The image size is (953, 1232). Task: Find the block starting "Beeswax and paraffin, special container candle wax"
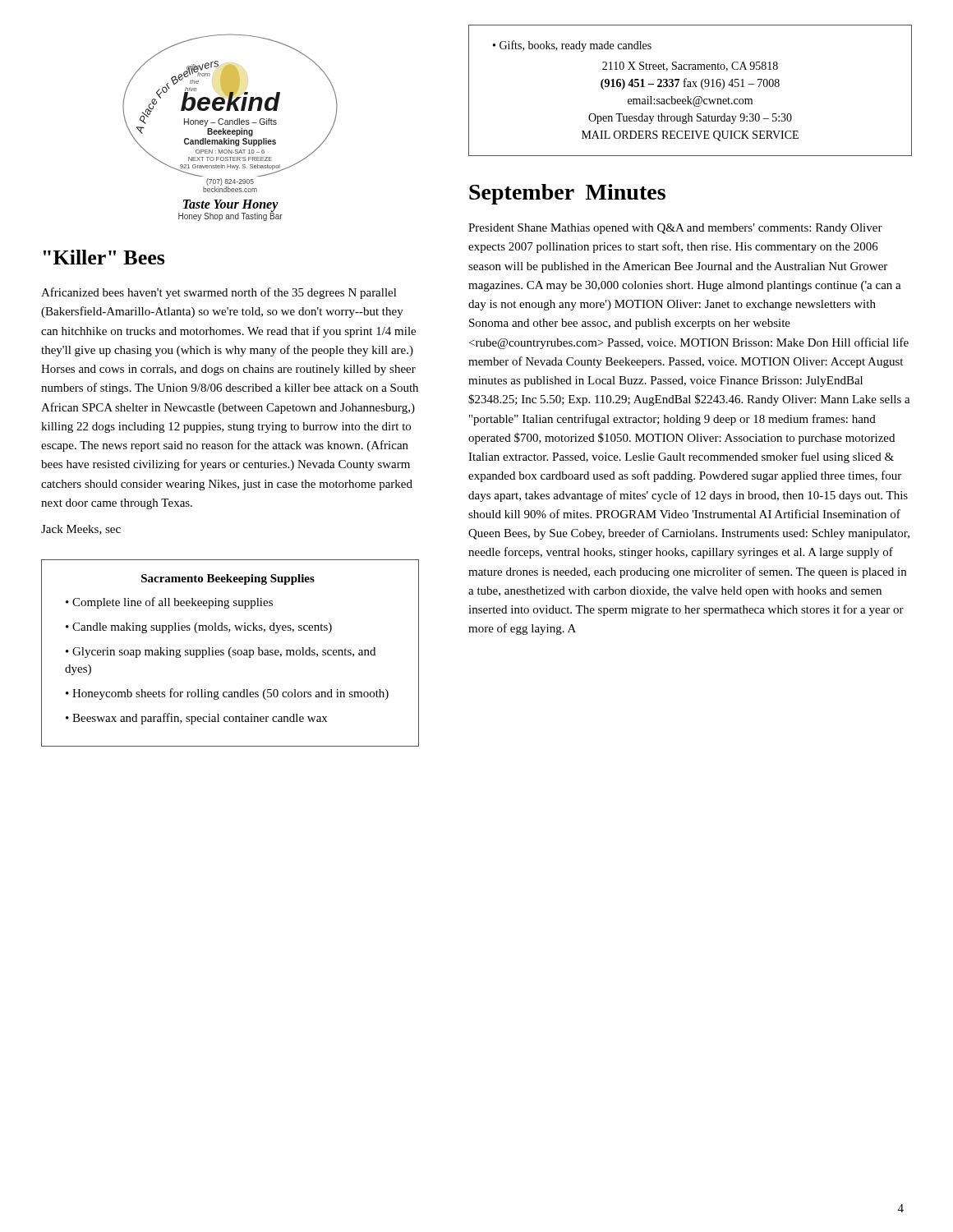pos(200,718)
